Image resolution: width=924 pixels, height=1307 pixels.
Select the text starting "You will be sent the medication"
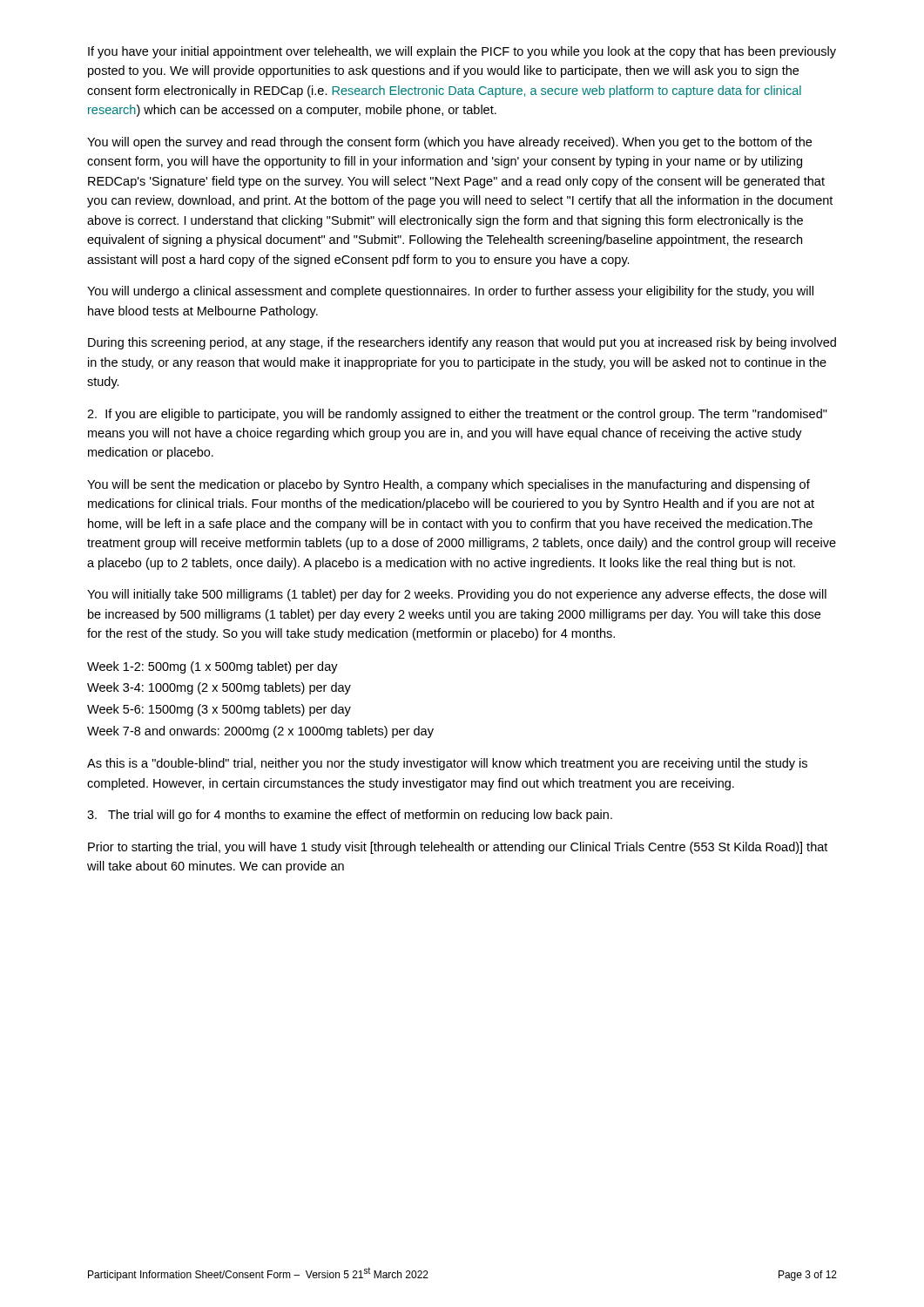(462, 524)
